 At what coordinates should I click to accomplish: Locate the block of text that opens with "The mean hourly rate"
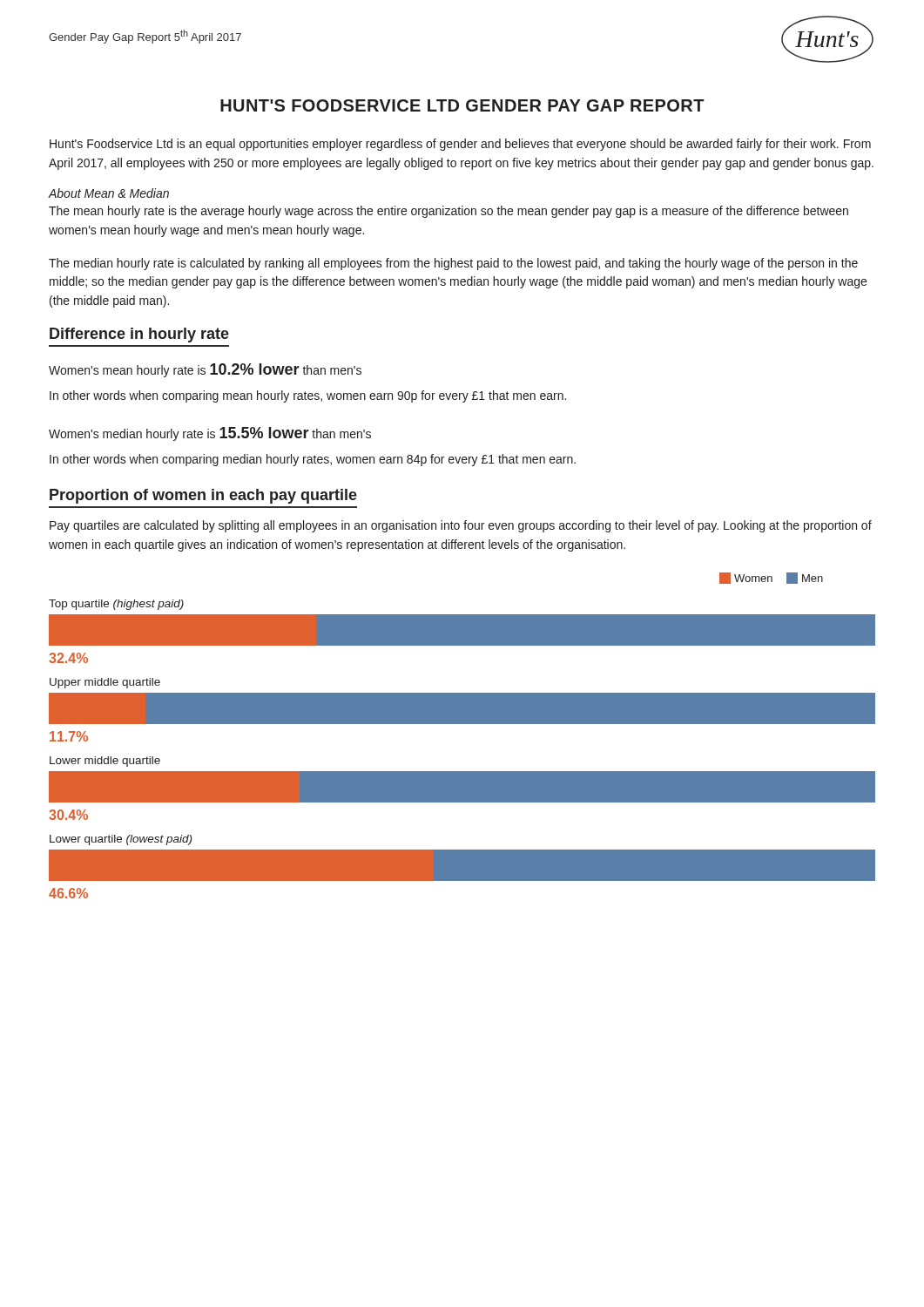[449, 221]
